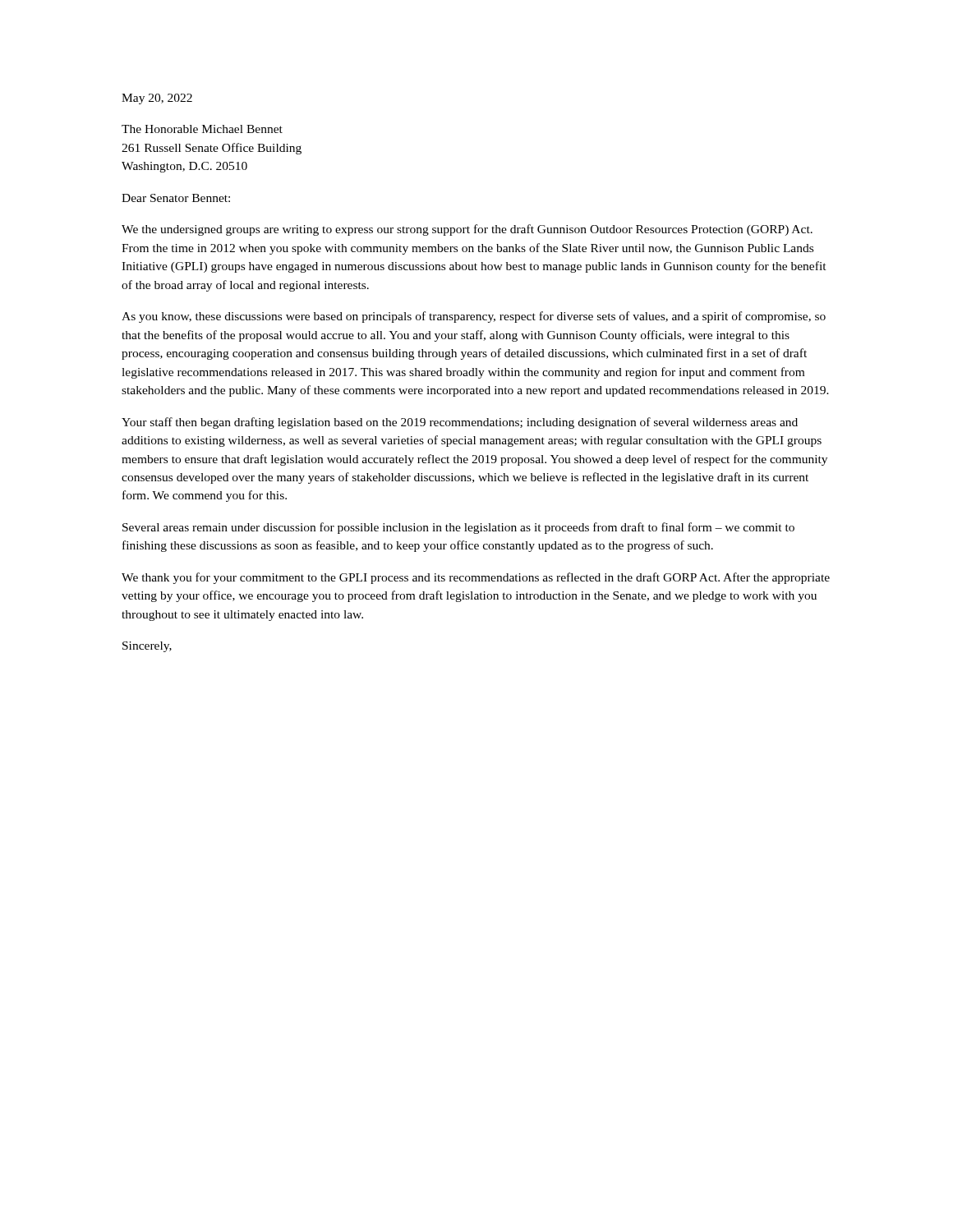Locate the block of text that opens with "The Honorable Michael Bennet 261 Russell Senate"
Image resolution: width=953 pixels, height=1232 pixels.
pos(202,129)
